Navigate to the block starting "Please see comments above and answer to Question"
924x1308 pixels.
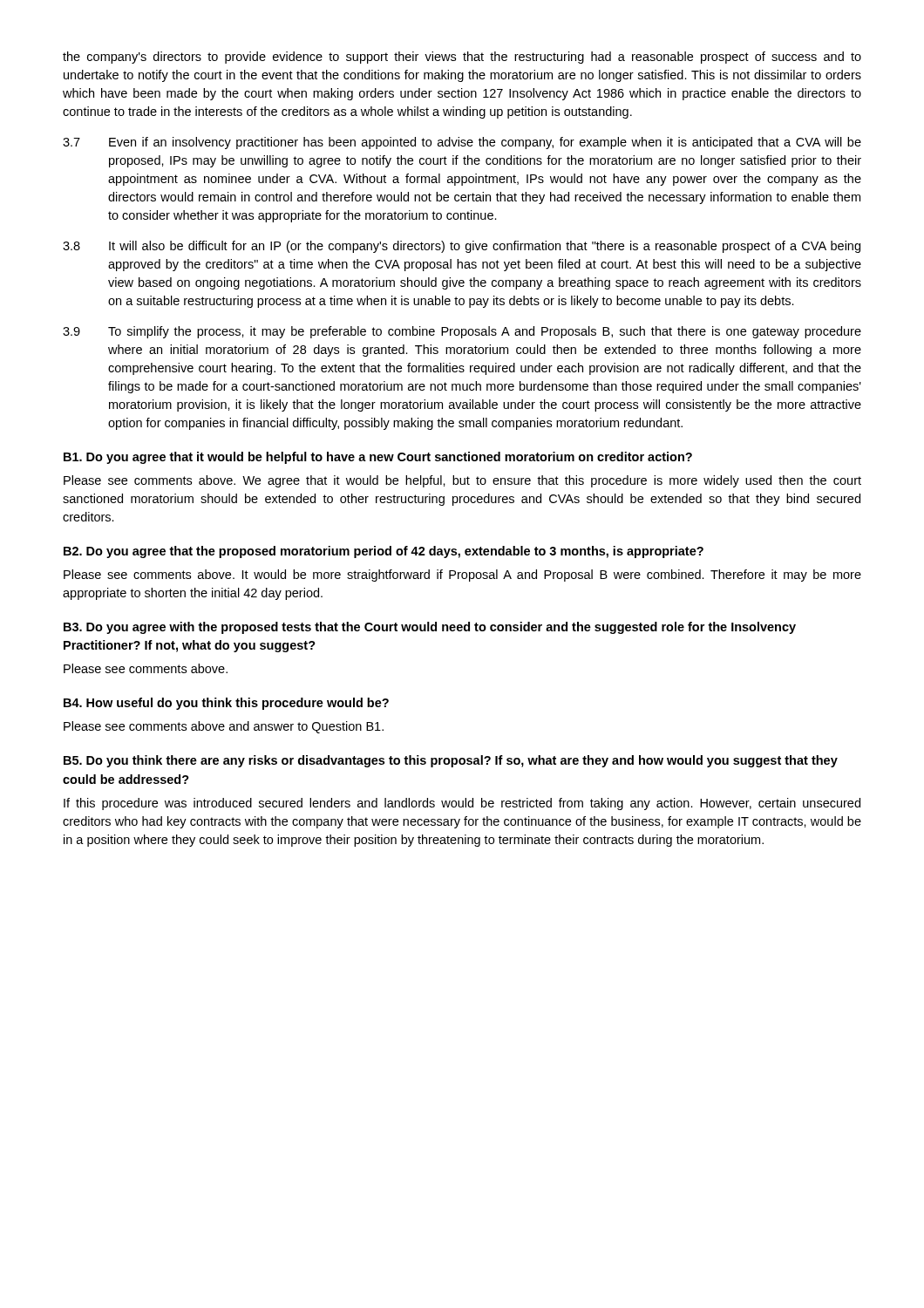click(224, 727)
